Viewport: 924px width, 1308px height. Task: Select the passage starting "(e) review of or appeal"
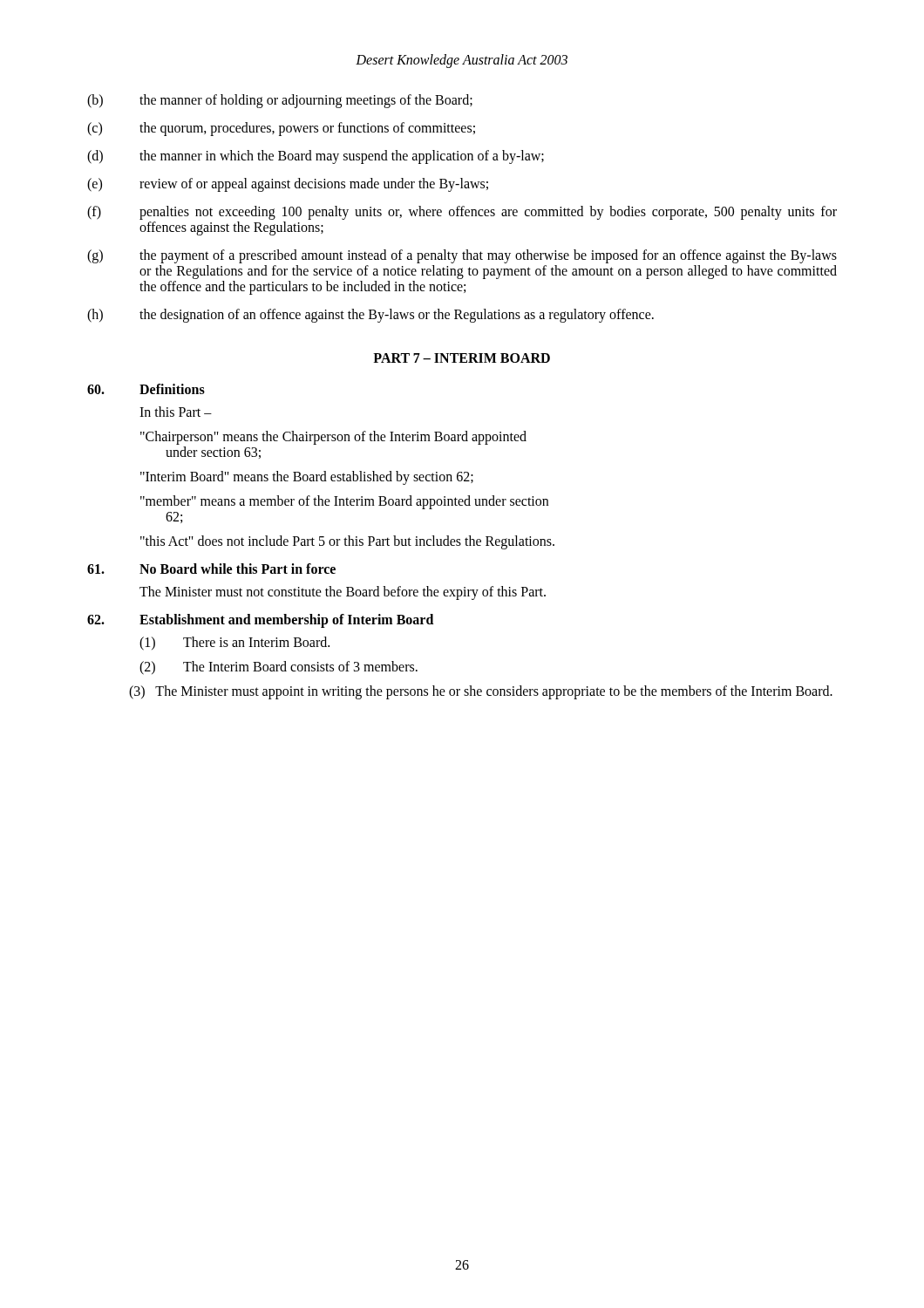pos(462,184)
